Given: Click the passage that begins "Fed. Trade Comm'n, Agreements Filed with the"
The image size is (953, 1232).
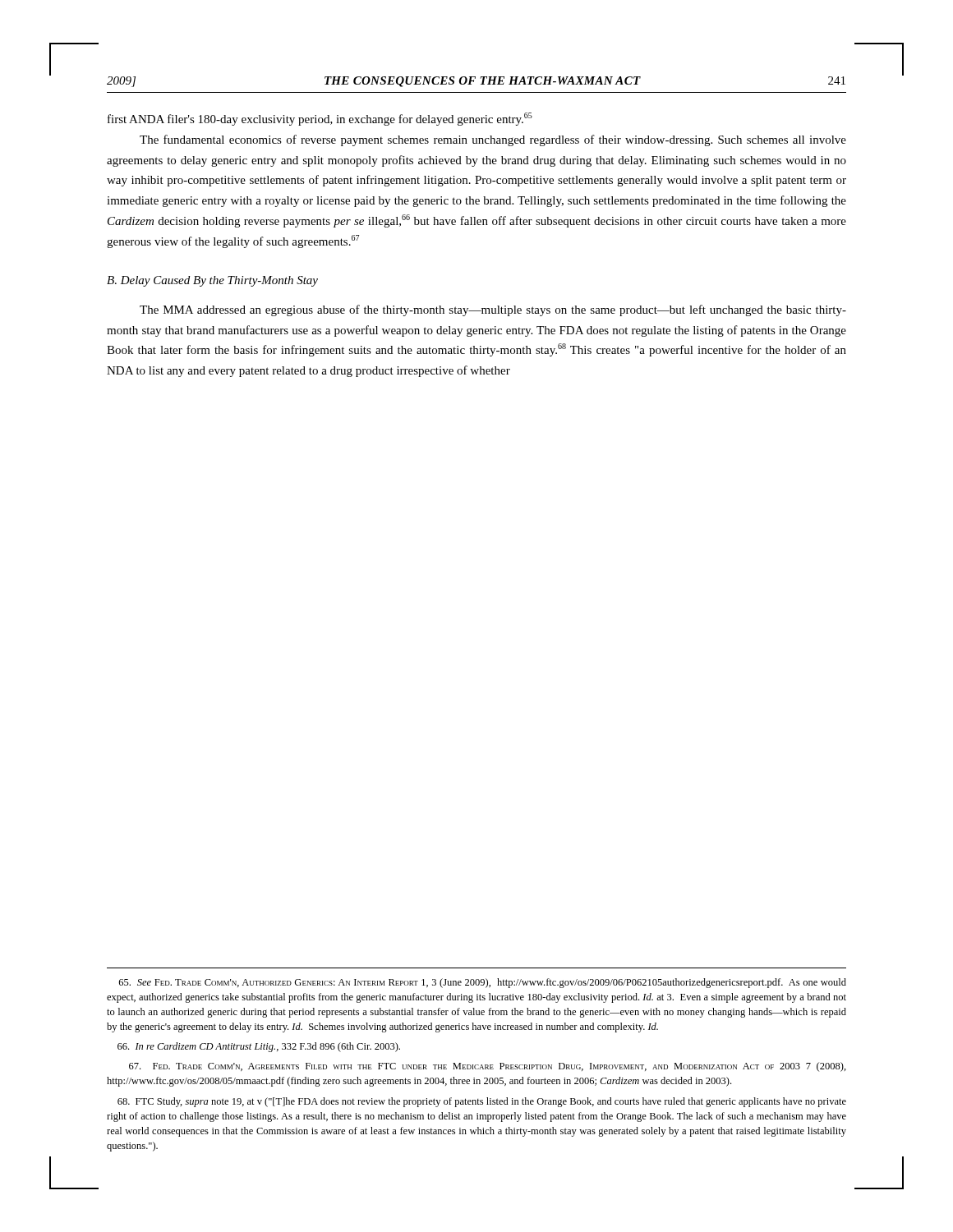Looking at the screenshot, I should (x=476, y=1074).
